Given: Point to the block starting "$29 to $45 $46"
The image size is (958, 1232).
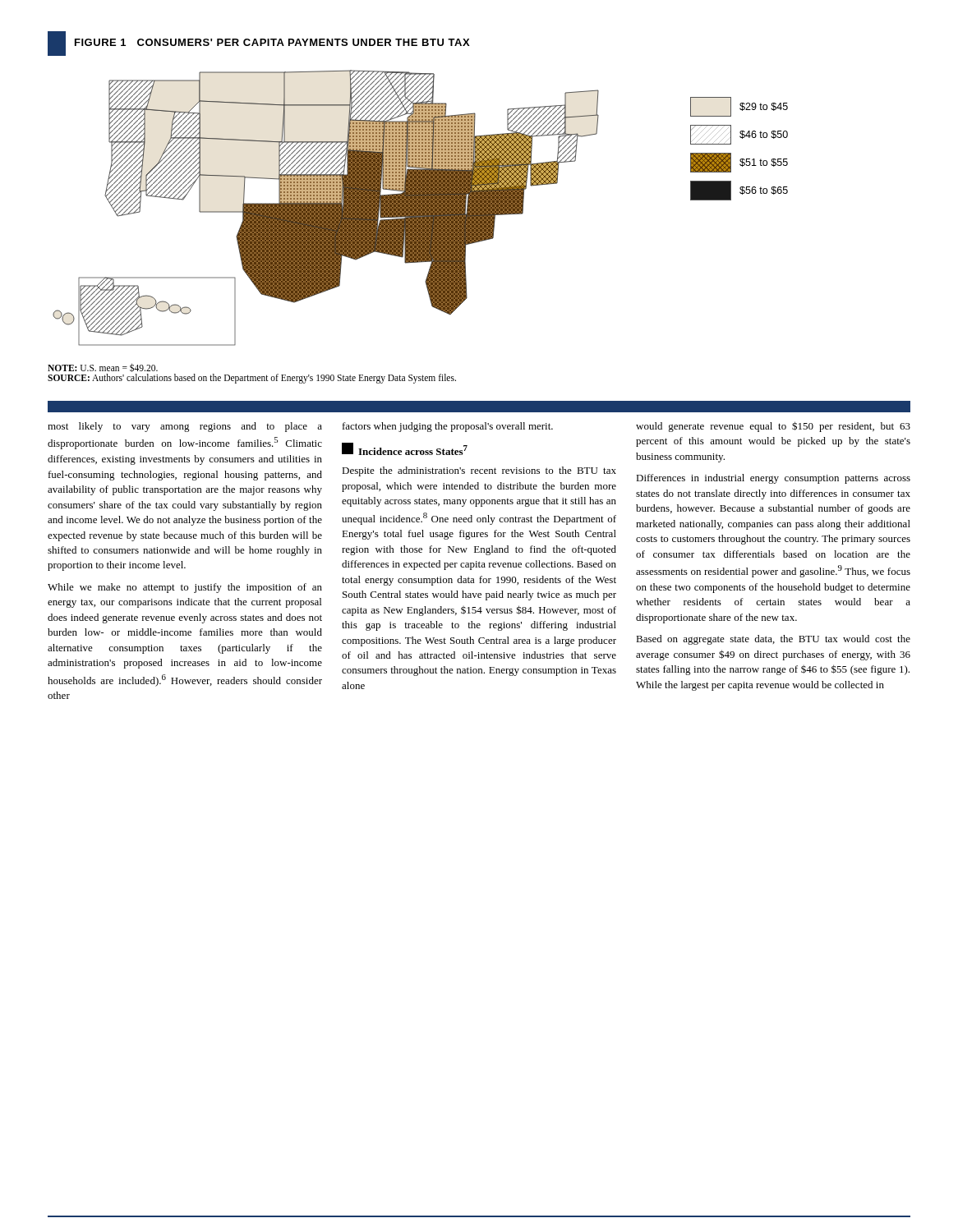Looking at the screenshot, I should tap(739, 107).
